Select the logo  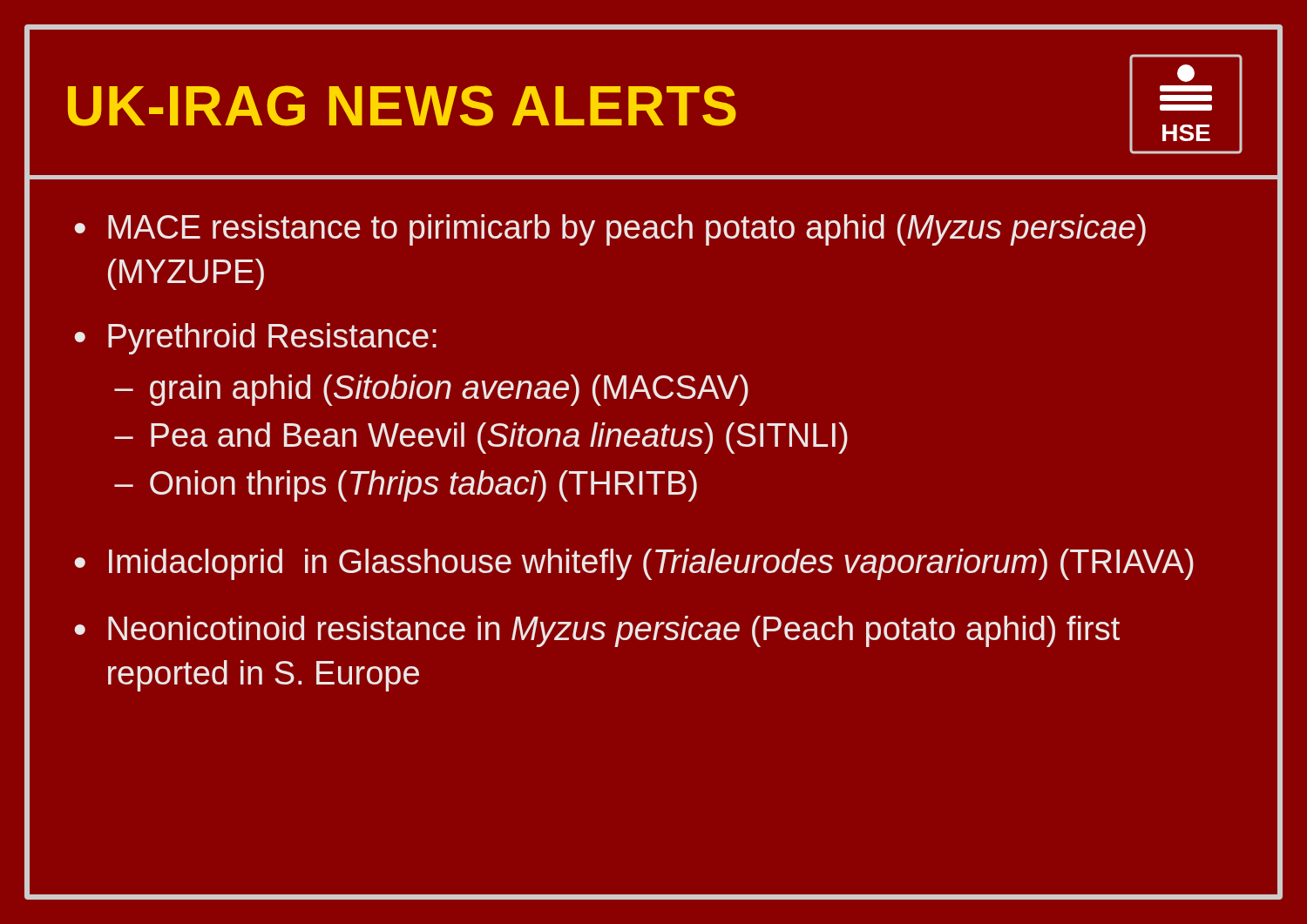coord(1186,106)
